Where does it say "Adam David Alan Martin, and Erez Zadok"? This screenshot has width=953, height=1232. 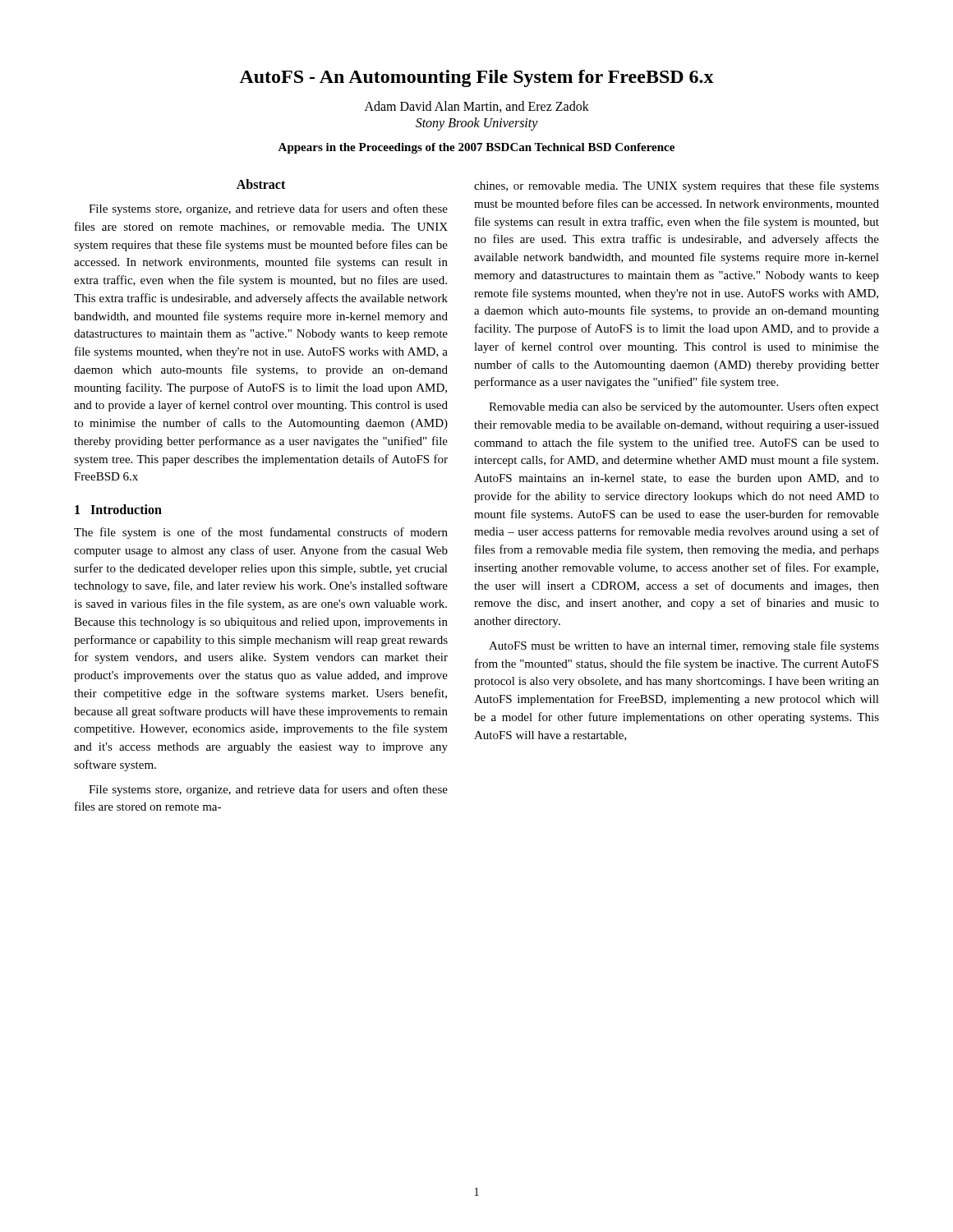(x=476, y=106)
